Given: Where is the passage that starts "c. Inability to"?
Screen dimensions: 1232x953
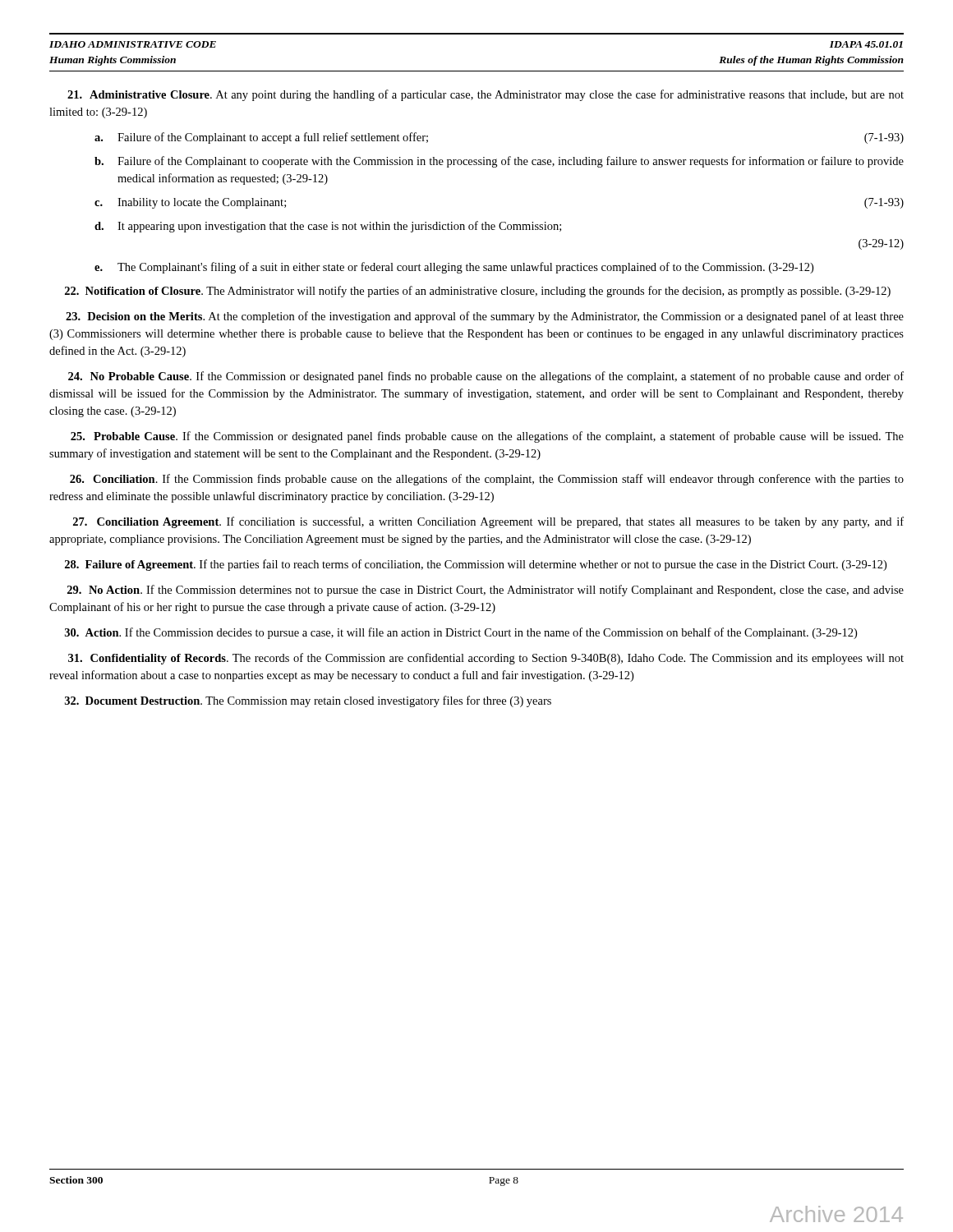Looking at the screenshot, I should coord(209,203).
